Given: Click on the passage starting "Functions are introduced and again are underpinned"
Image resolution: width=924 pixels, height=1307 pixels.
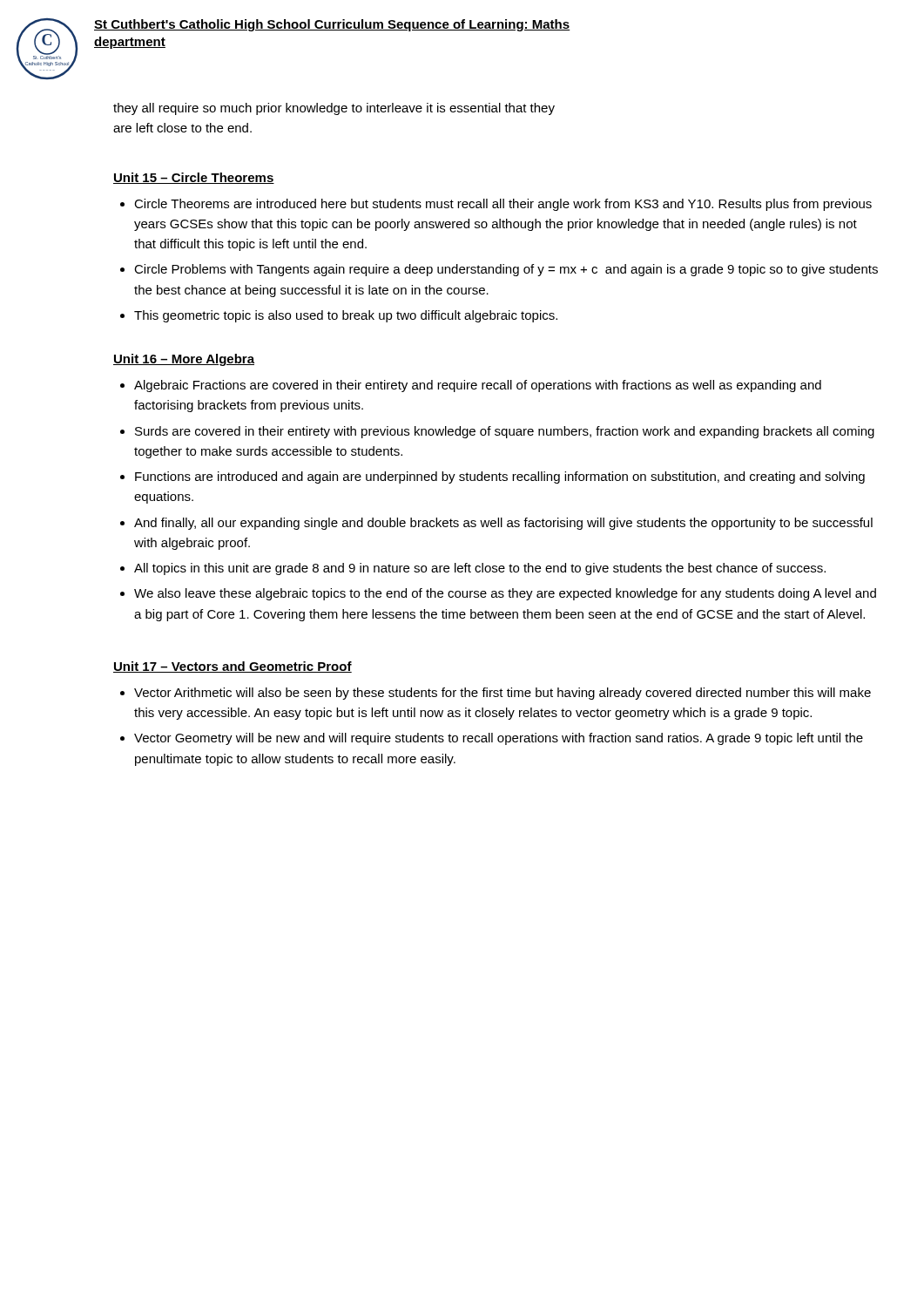Looking at the screenshot, I should click(x=500, y=486).
